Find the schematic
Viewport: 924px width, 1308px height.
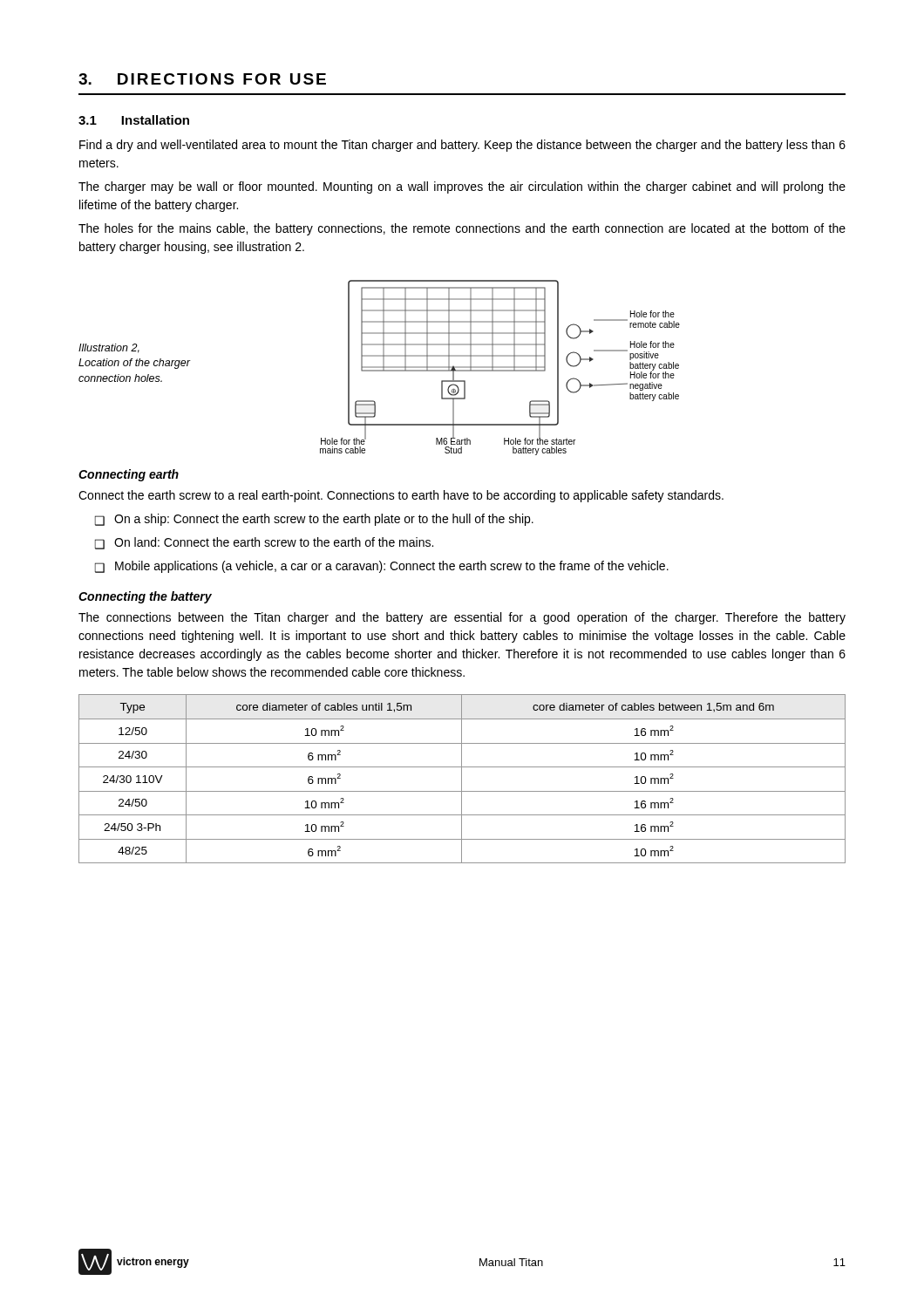(x=523, y=364)
